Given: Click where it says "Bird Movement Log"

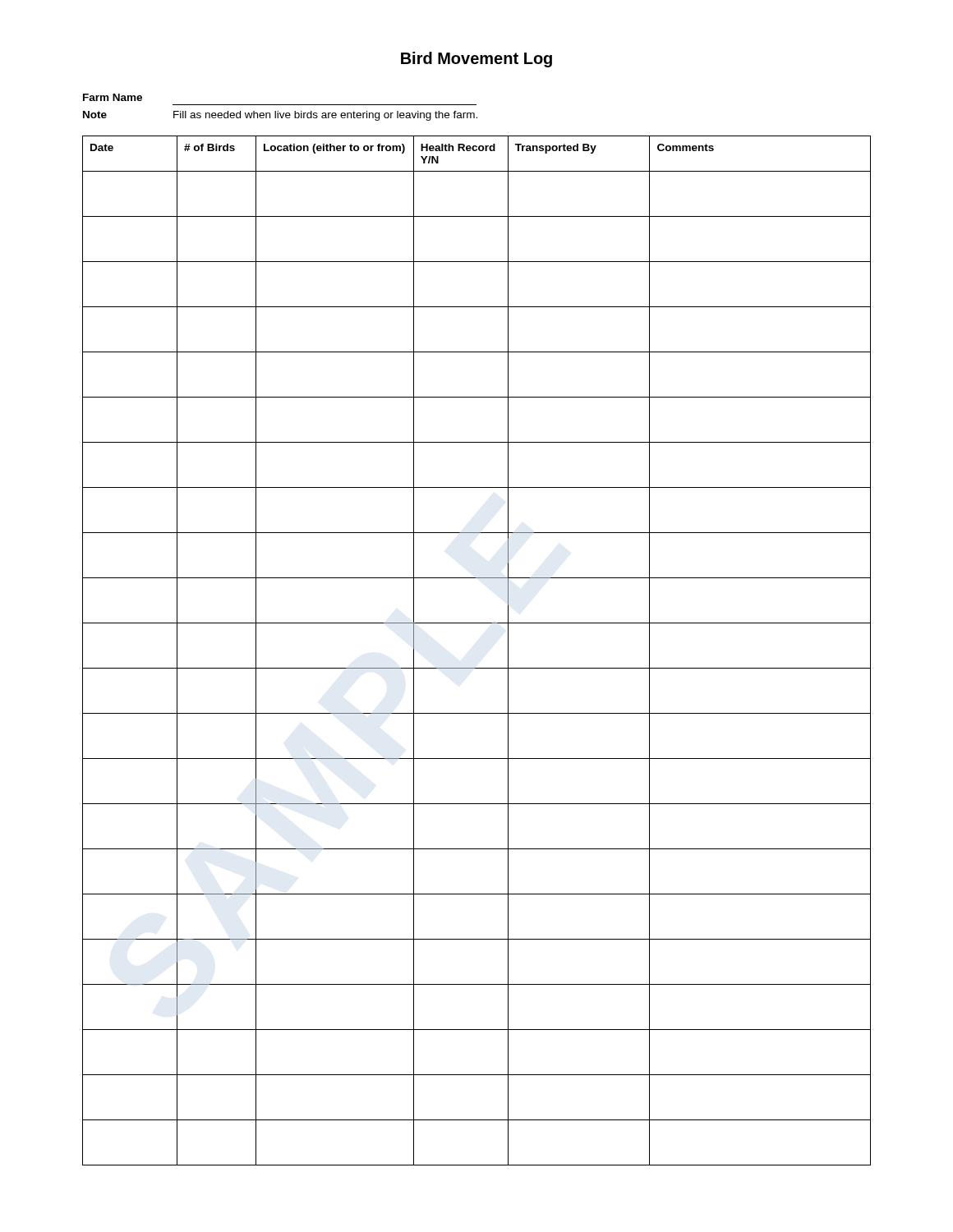Looking at the screenshot, I should 476,58.
